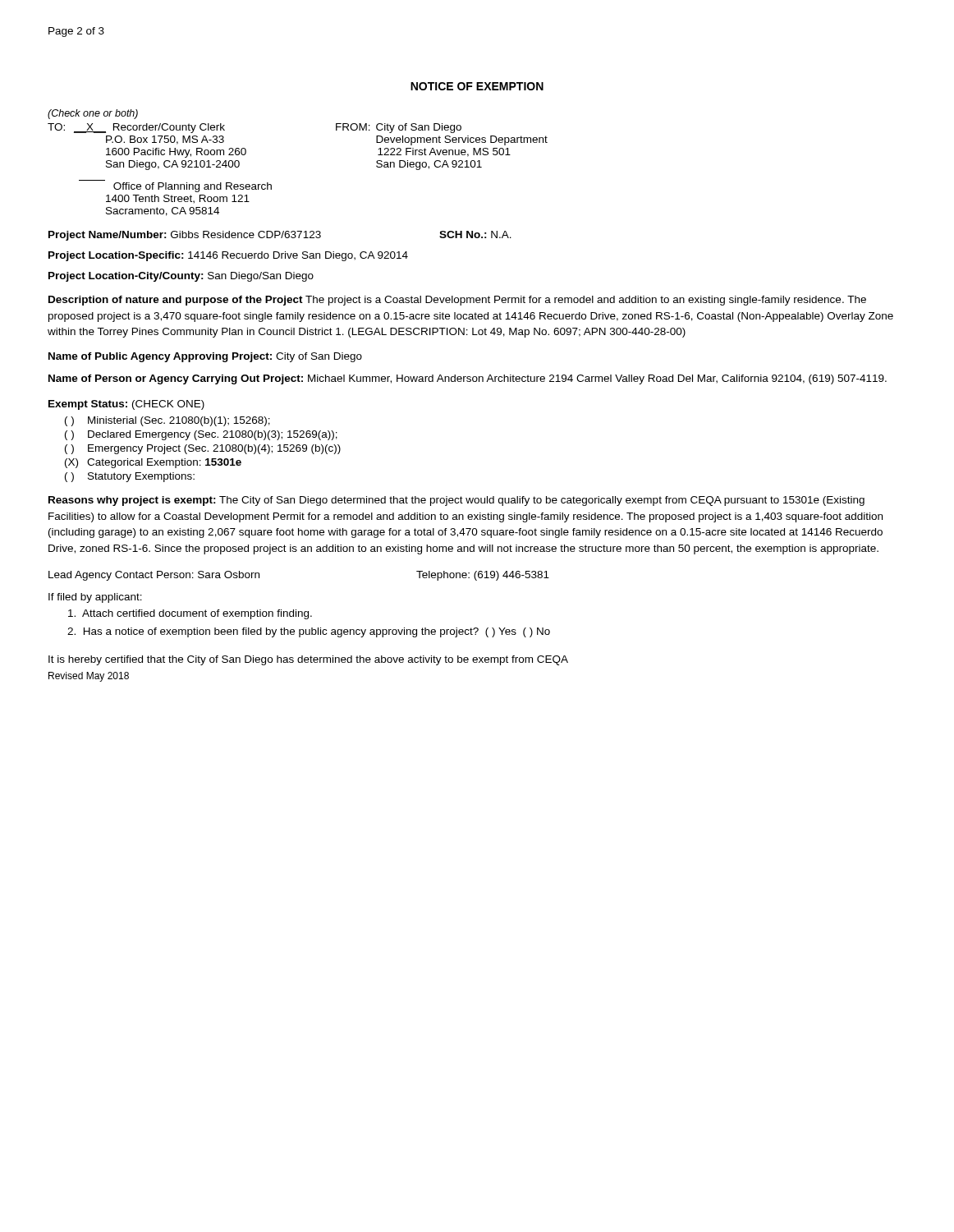Point to the passage starting "Name of Public Agency Approving Project:"
This screenshot has height=1232, width=954.
point(205,356)
